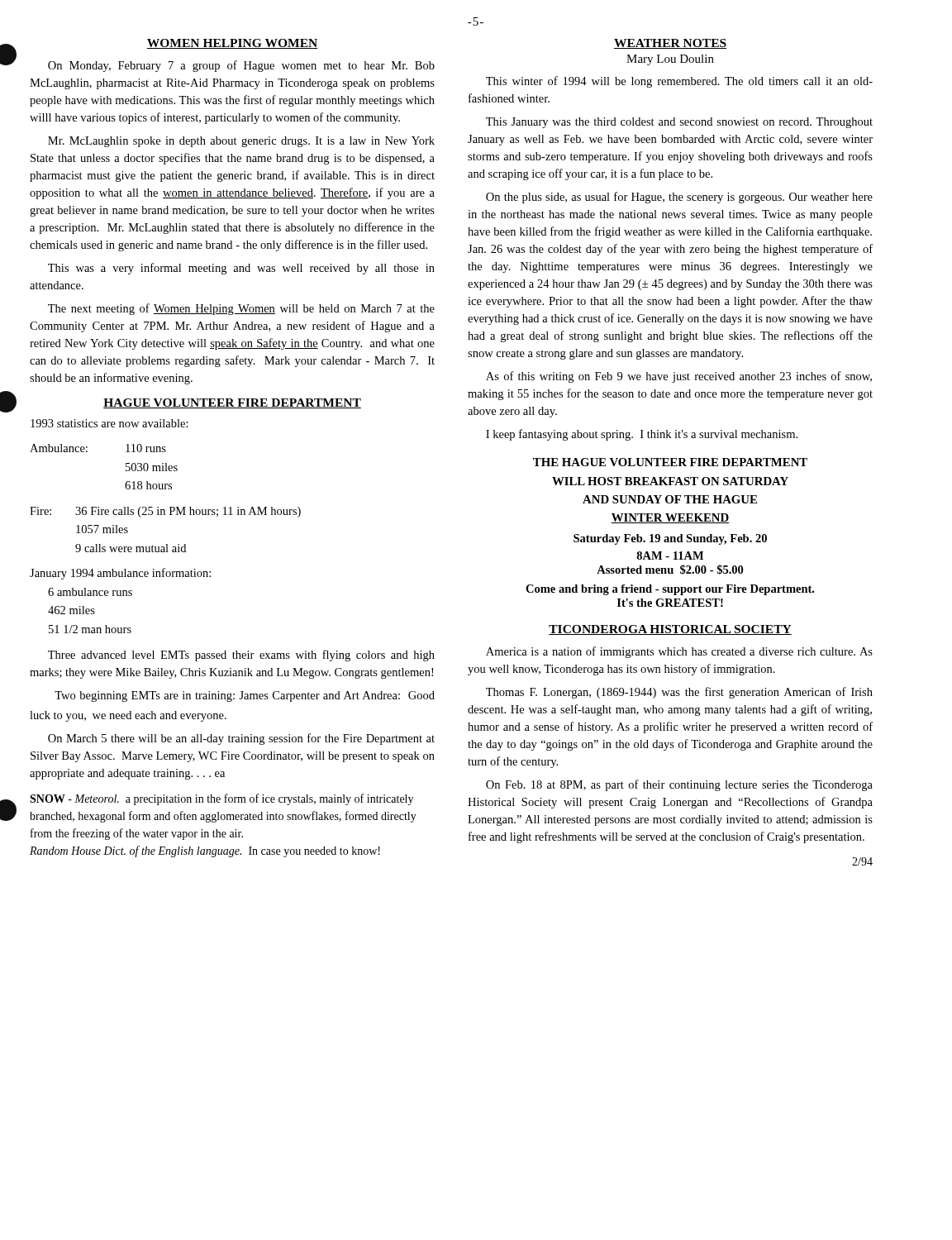Click the passage that begins "On Monday, February"
952x1240 pixels.
click(x=232, y=91)
